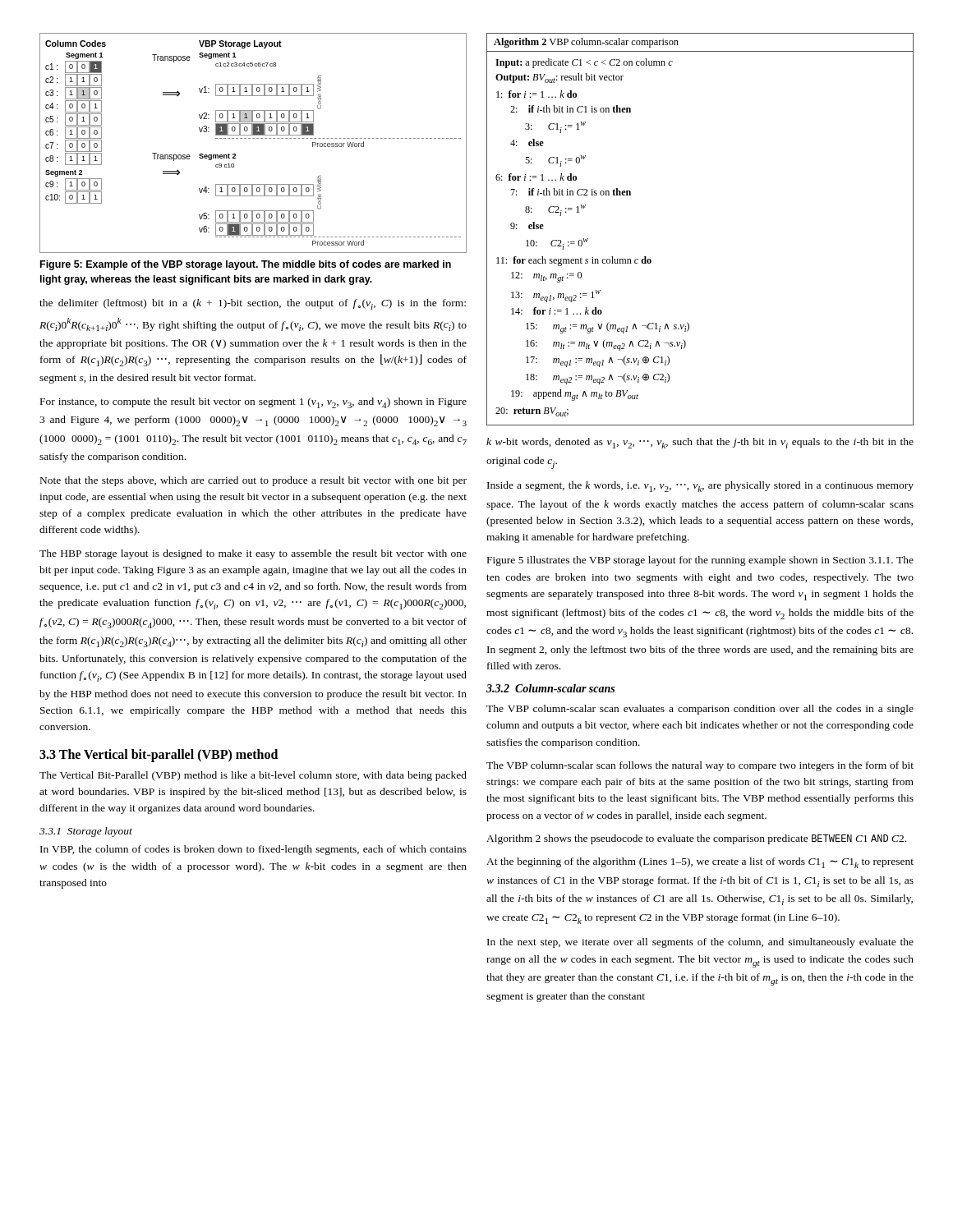Point to the element starting "At the beginning of"
Viewport: 953px width, 1232px height.
pos(700,890)
